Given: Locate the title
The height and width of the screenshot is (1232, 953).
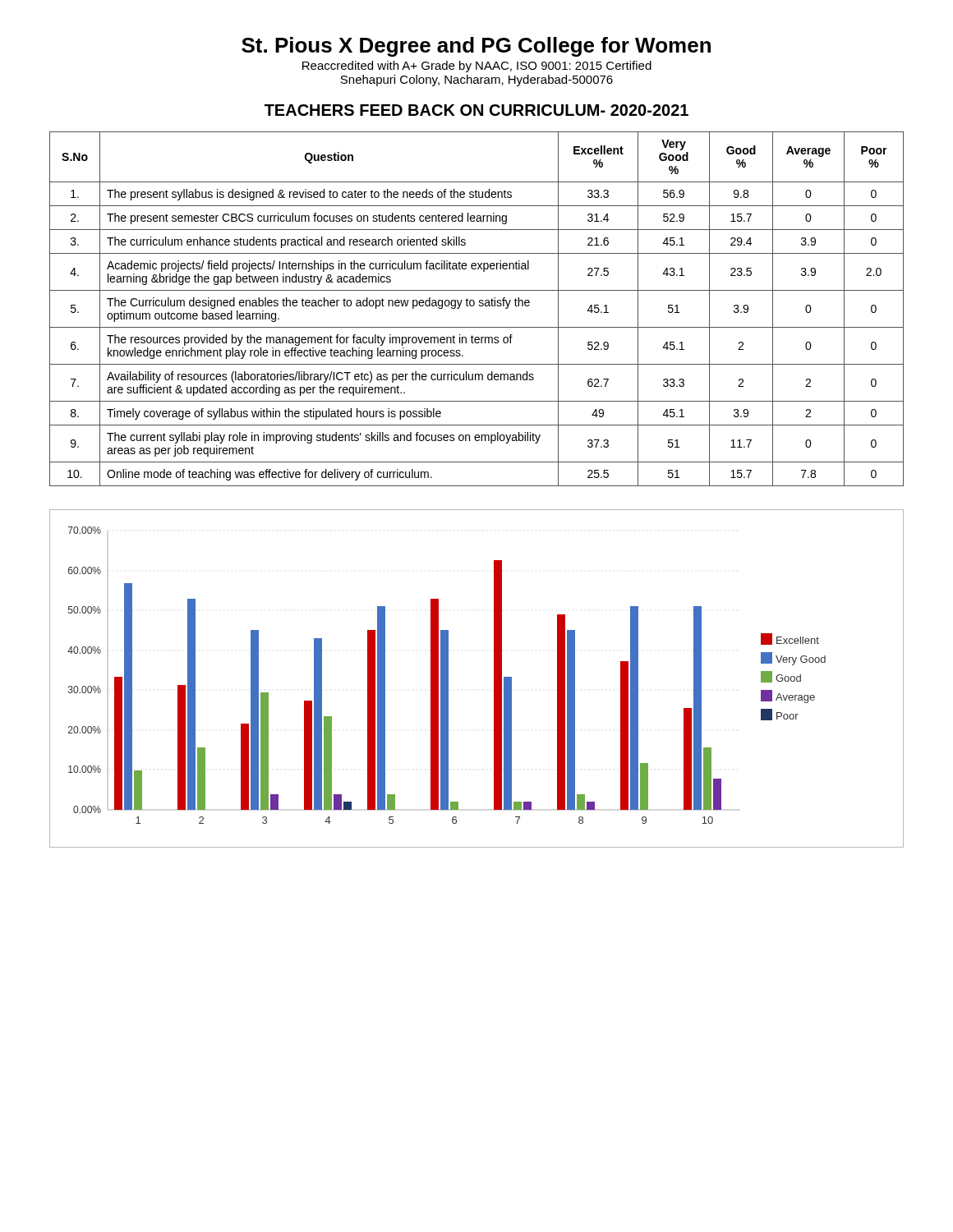Looking at the screenshot, I should 476,60.
